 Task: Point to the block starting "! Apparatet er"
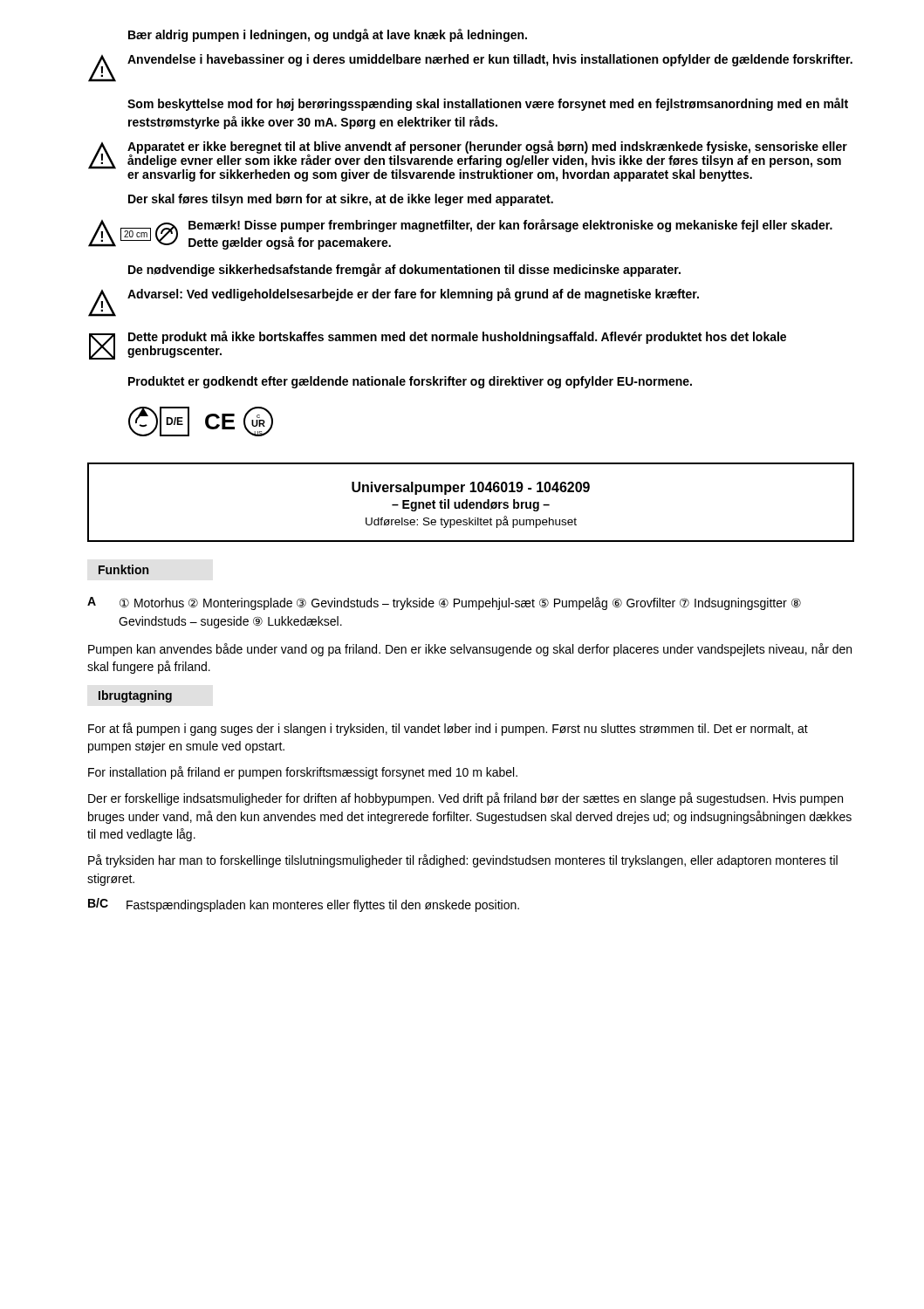point(471,160)
